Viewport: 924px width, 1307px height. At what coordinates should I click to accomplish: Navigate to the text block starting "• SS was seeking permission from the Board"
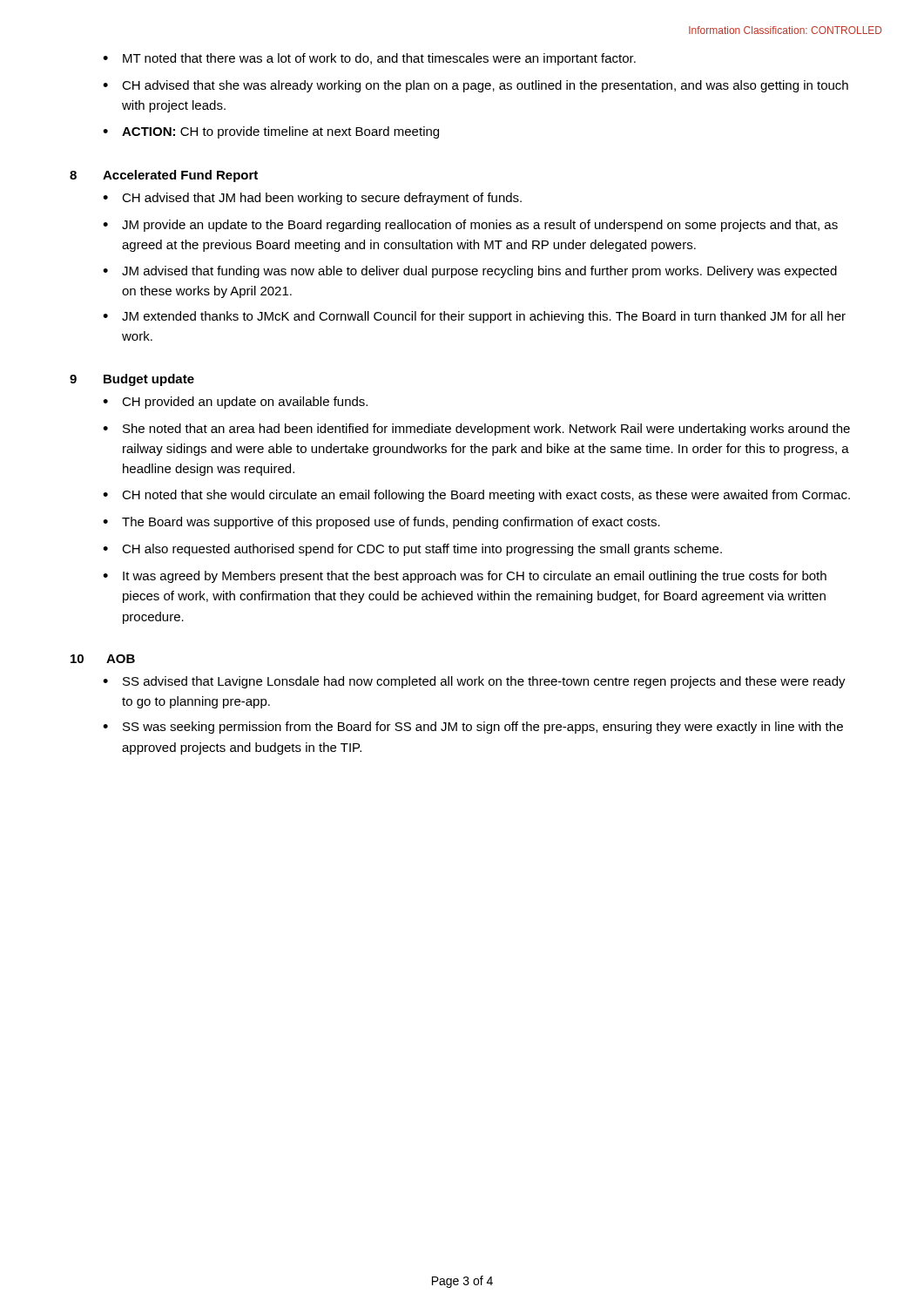pos(479,737)
